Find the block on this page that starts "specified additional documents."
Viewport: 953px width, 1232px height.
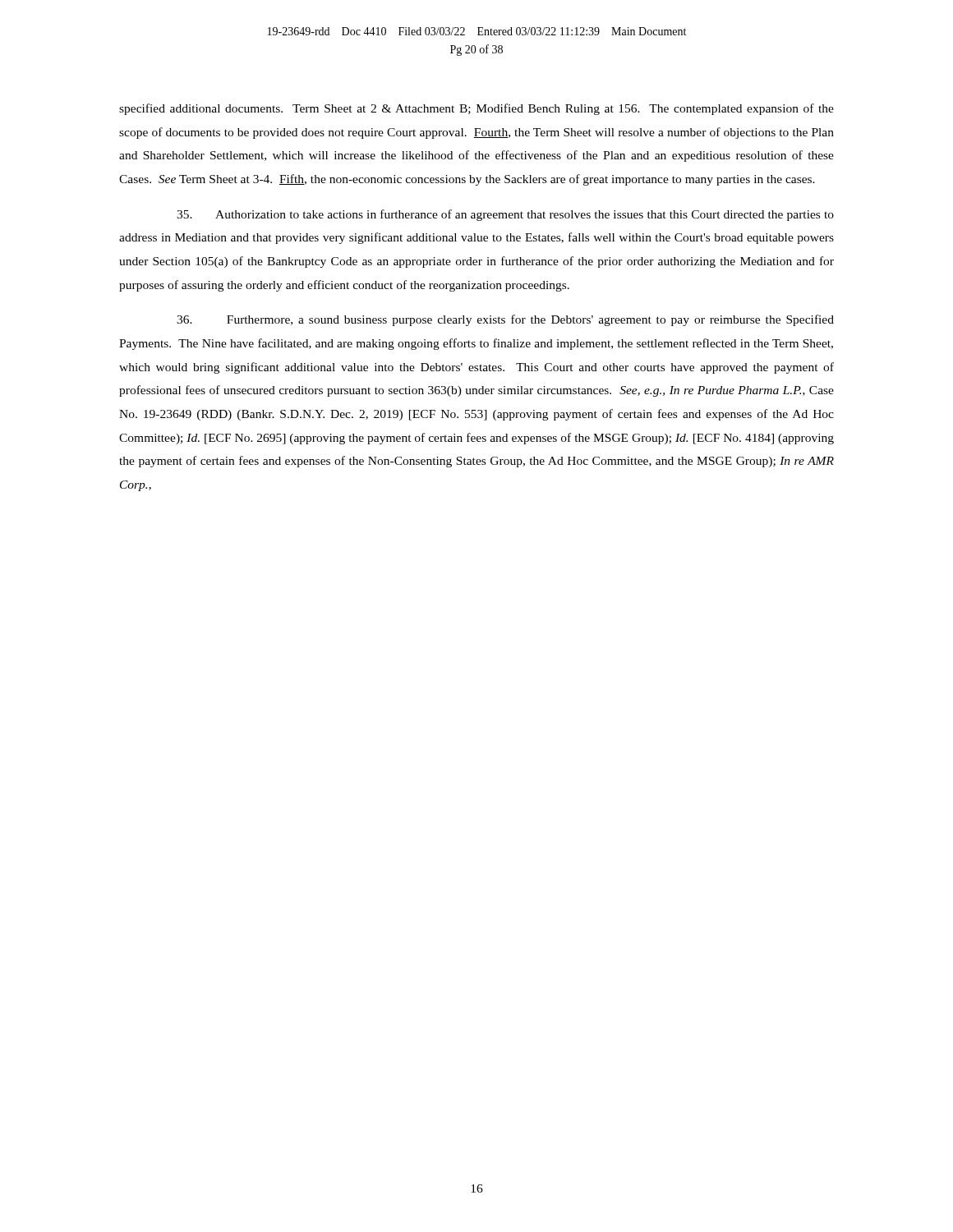tap(476, 143)
